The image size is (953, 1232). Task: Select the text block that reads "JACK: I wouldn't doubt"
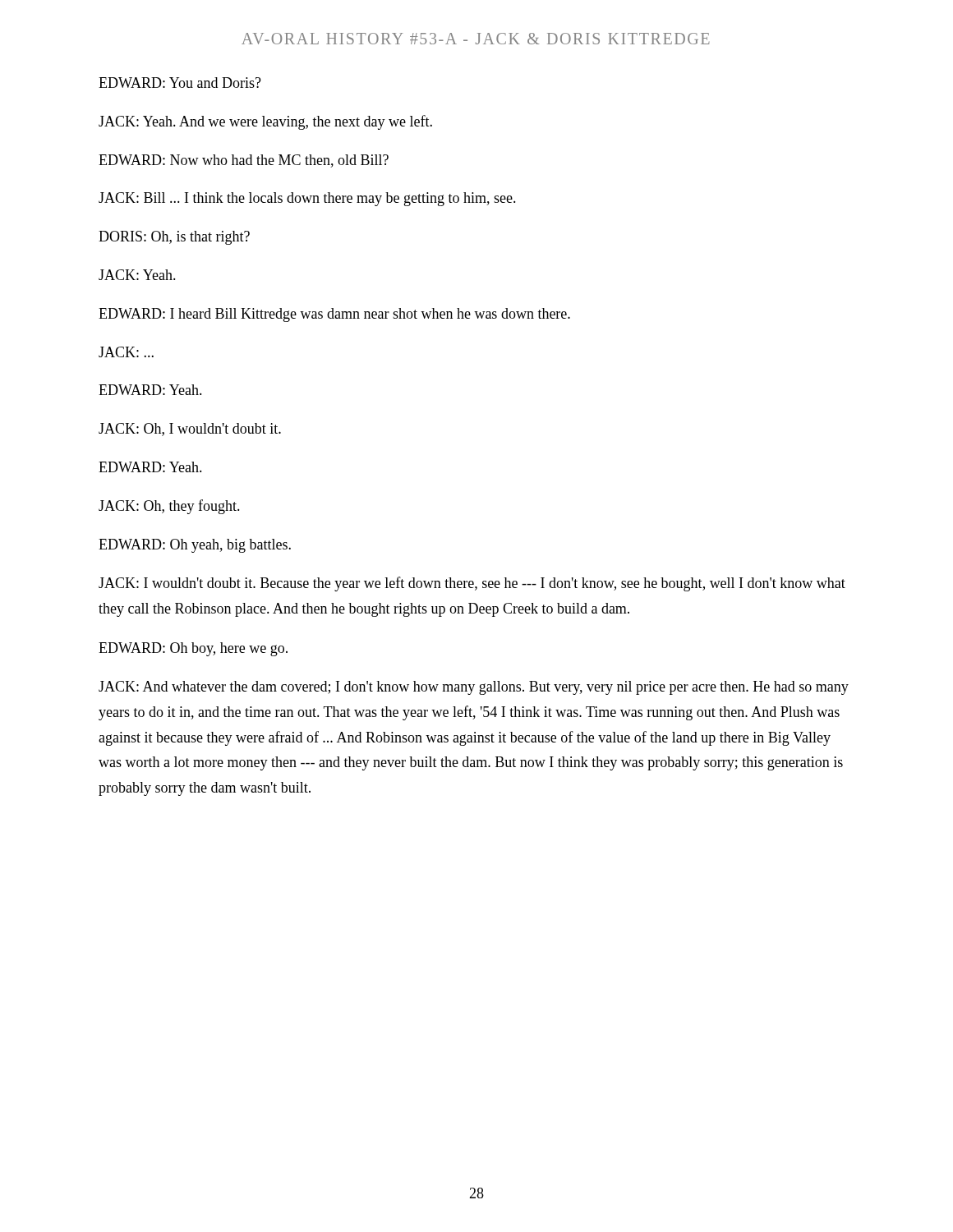coord(472,596)
